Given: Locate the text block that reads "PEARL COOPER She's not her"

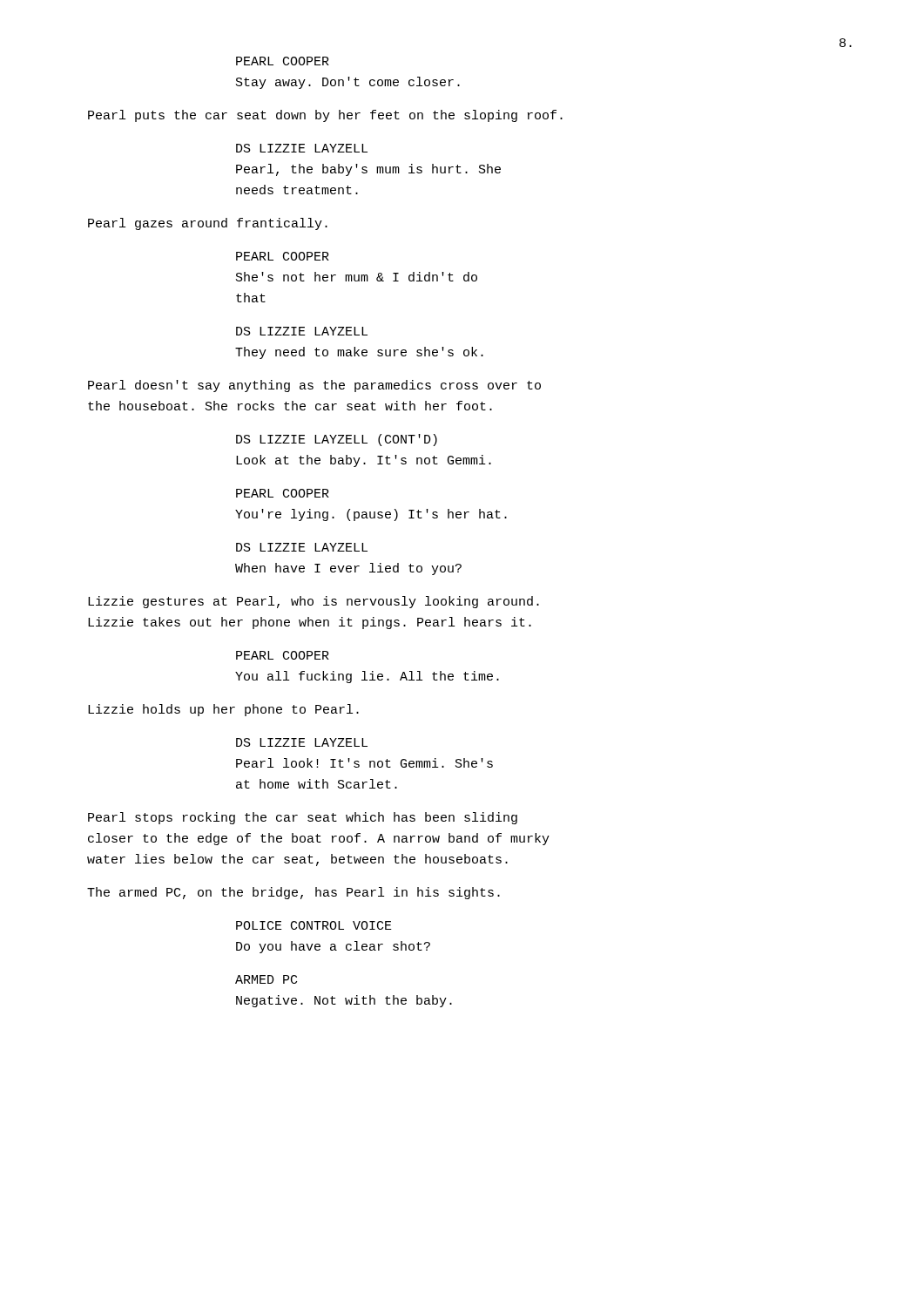Looking at the screenshot, I should (x=283, y=256).
